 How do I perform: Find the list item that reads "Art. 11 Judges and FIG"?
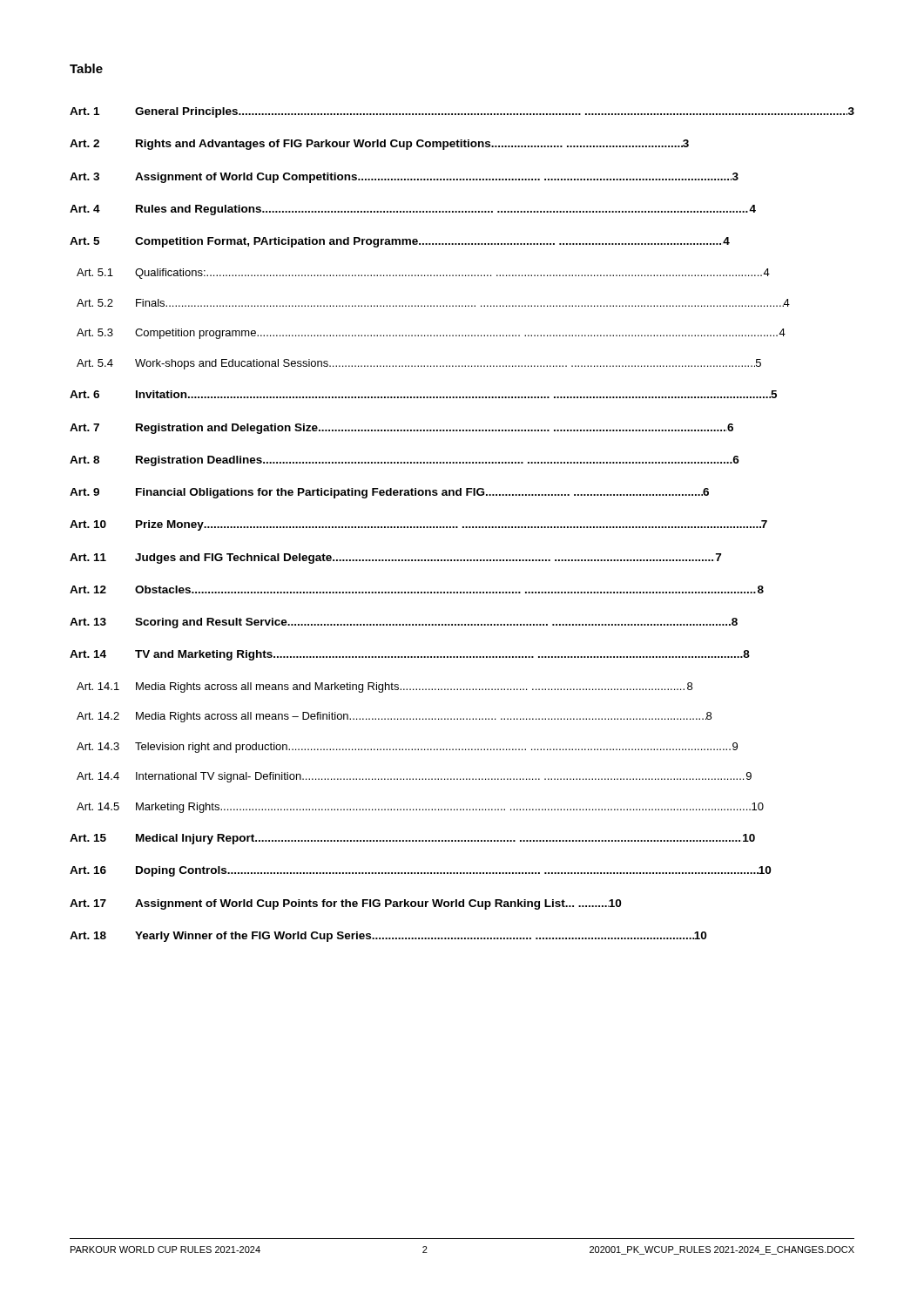[462, 558]
